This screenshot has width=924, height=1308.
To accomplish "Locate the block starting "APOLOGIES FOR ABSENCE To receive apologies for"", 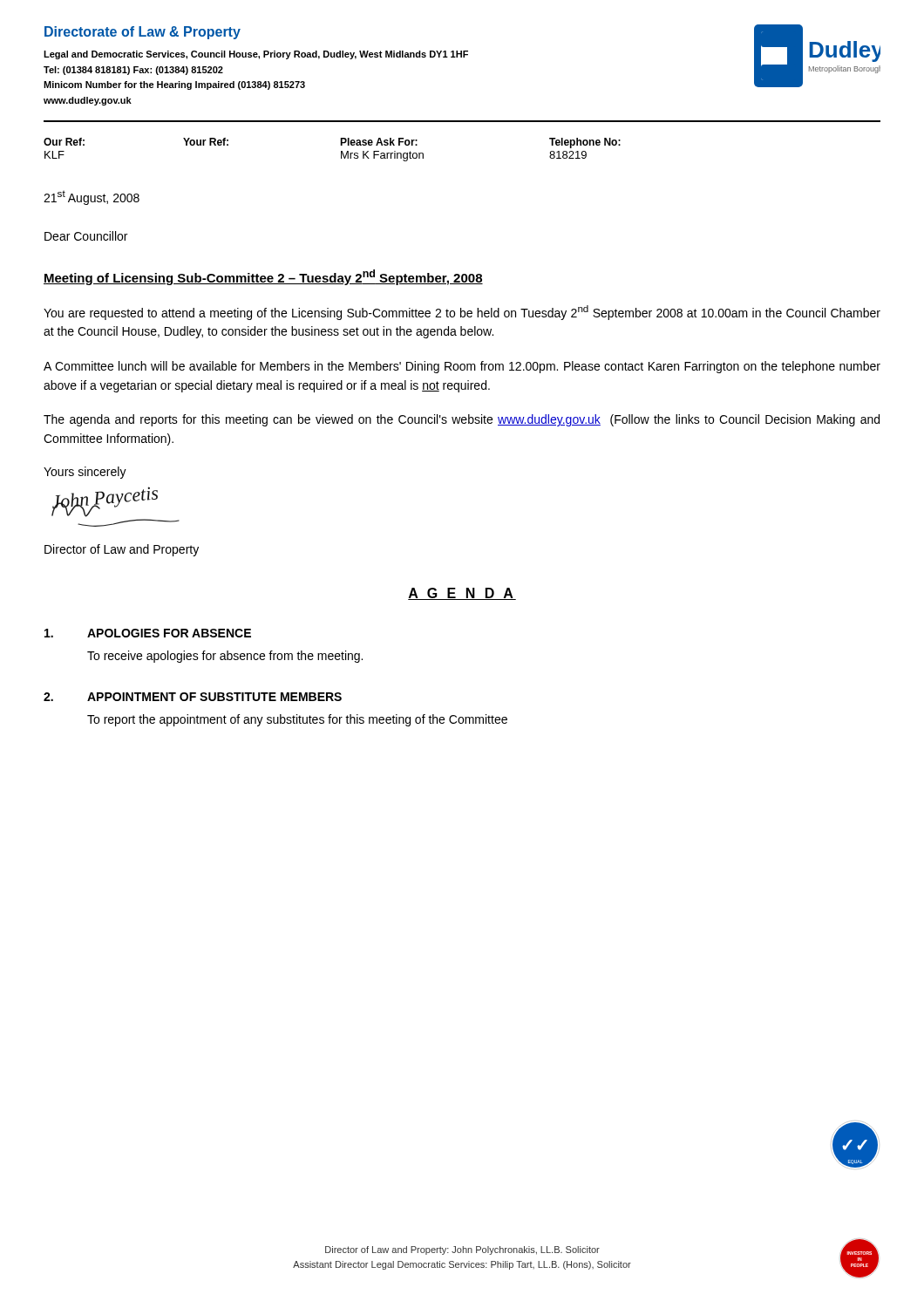I will tap(148, 633).
